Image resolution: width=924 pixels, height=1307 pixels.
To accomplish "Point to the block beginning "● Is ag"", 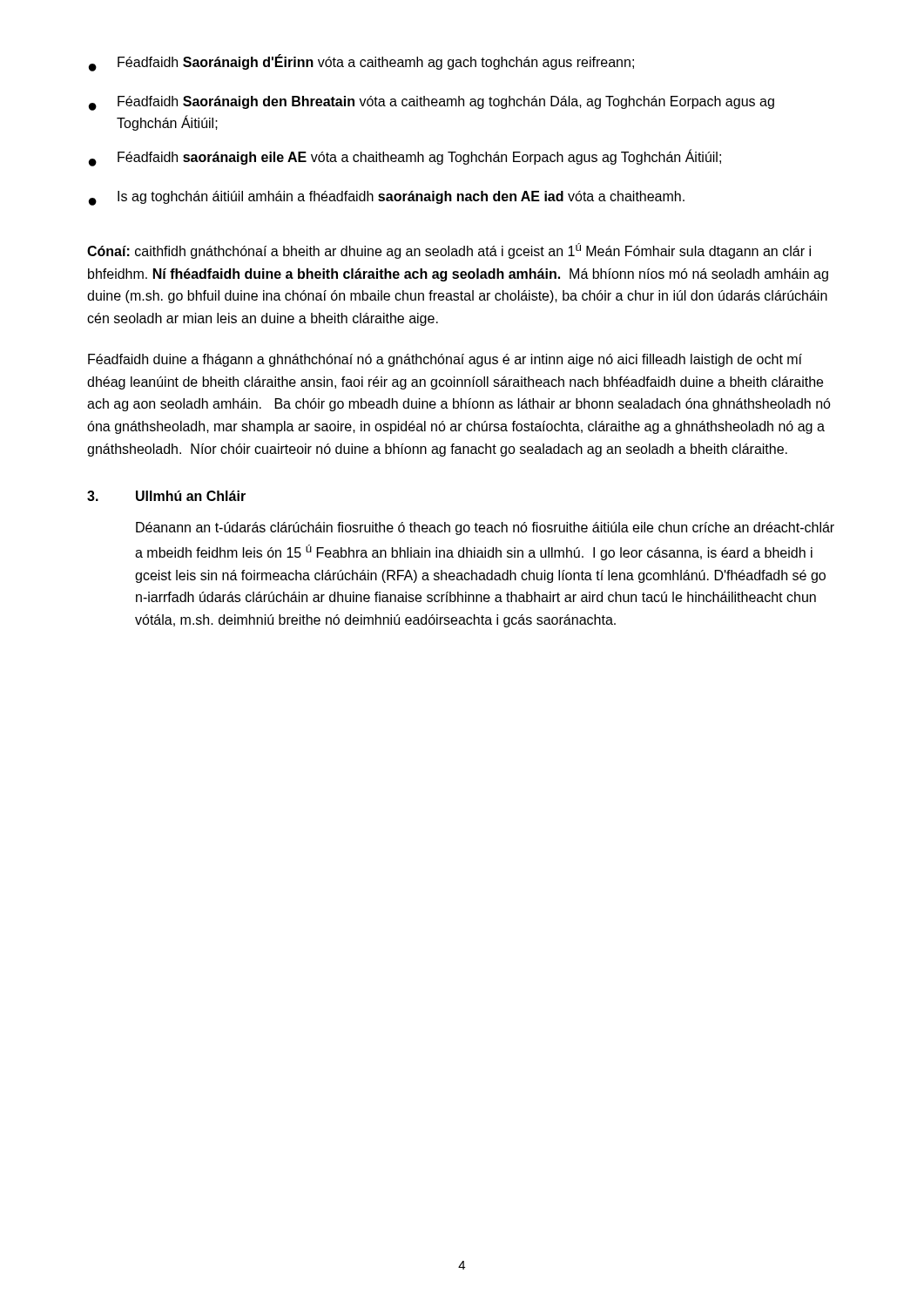I will point(386,200).
